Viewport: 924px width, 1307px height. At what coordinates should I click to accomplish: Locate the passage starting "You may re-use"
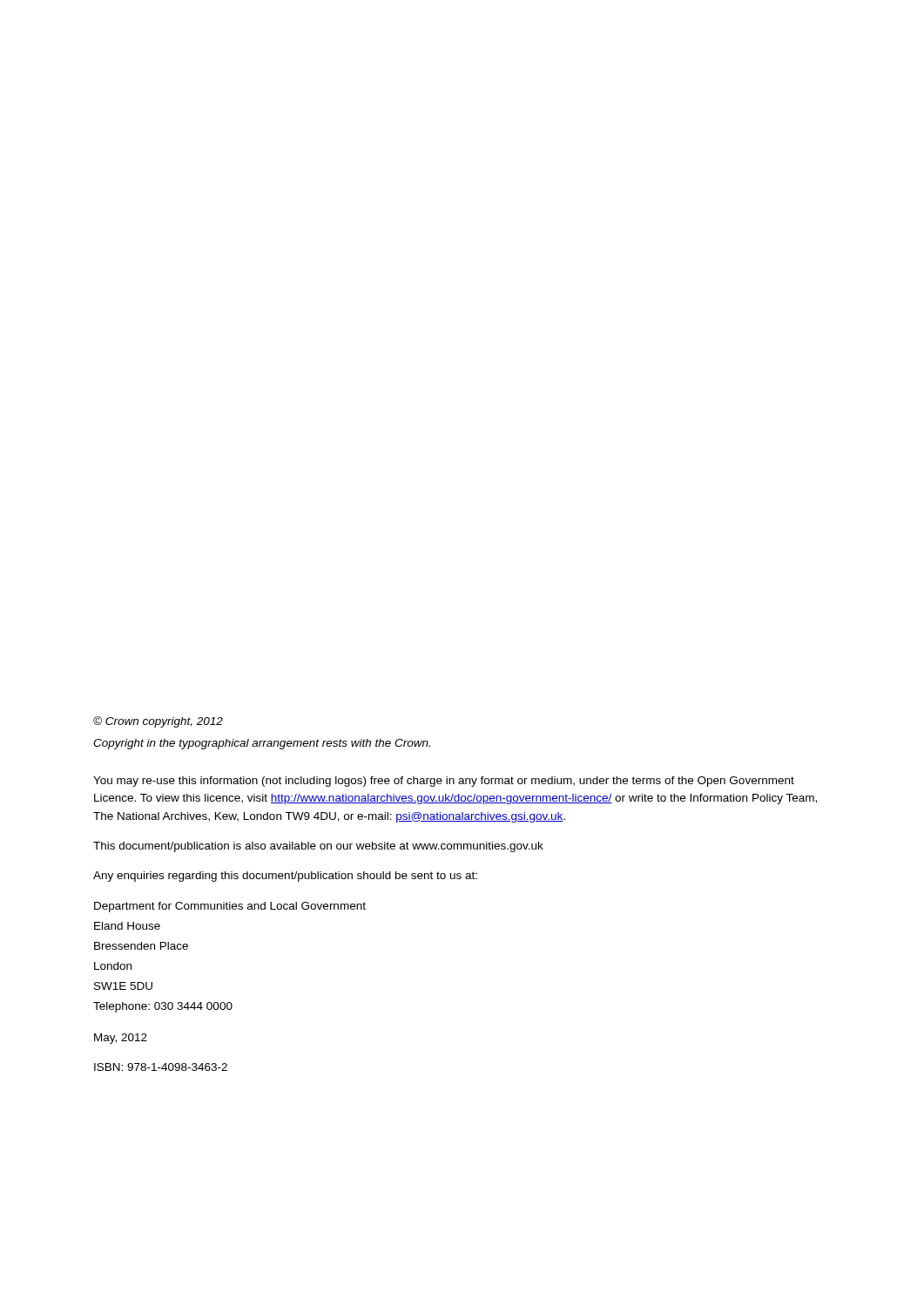456,798
